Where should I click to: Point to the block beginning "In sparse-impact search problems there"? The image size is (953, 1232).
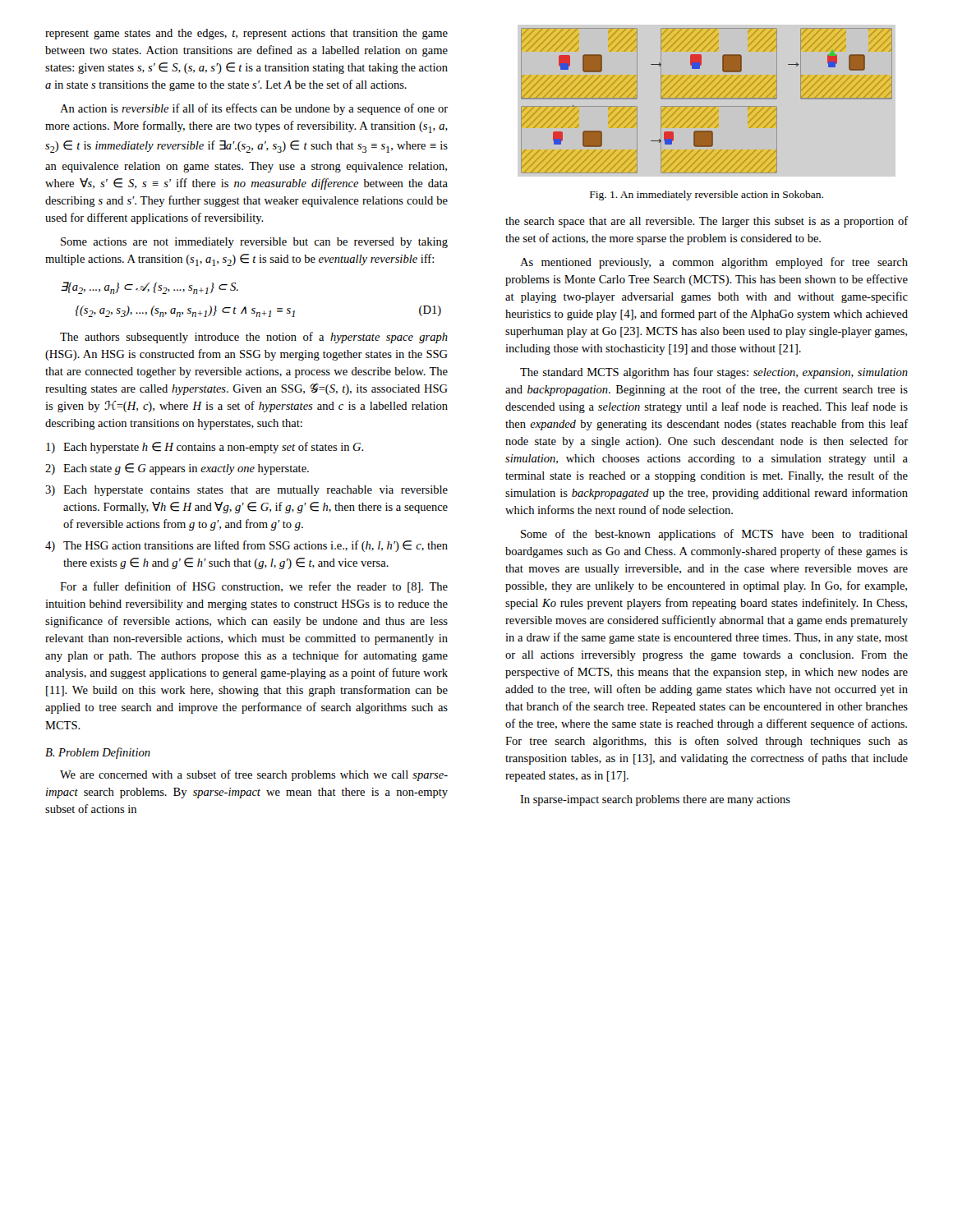coord(707,800)
